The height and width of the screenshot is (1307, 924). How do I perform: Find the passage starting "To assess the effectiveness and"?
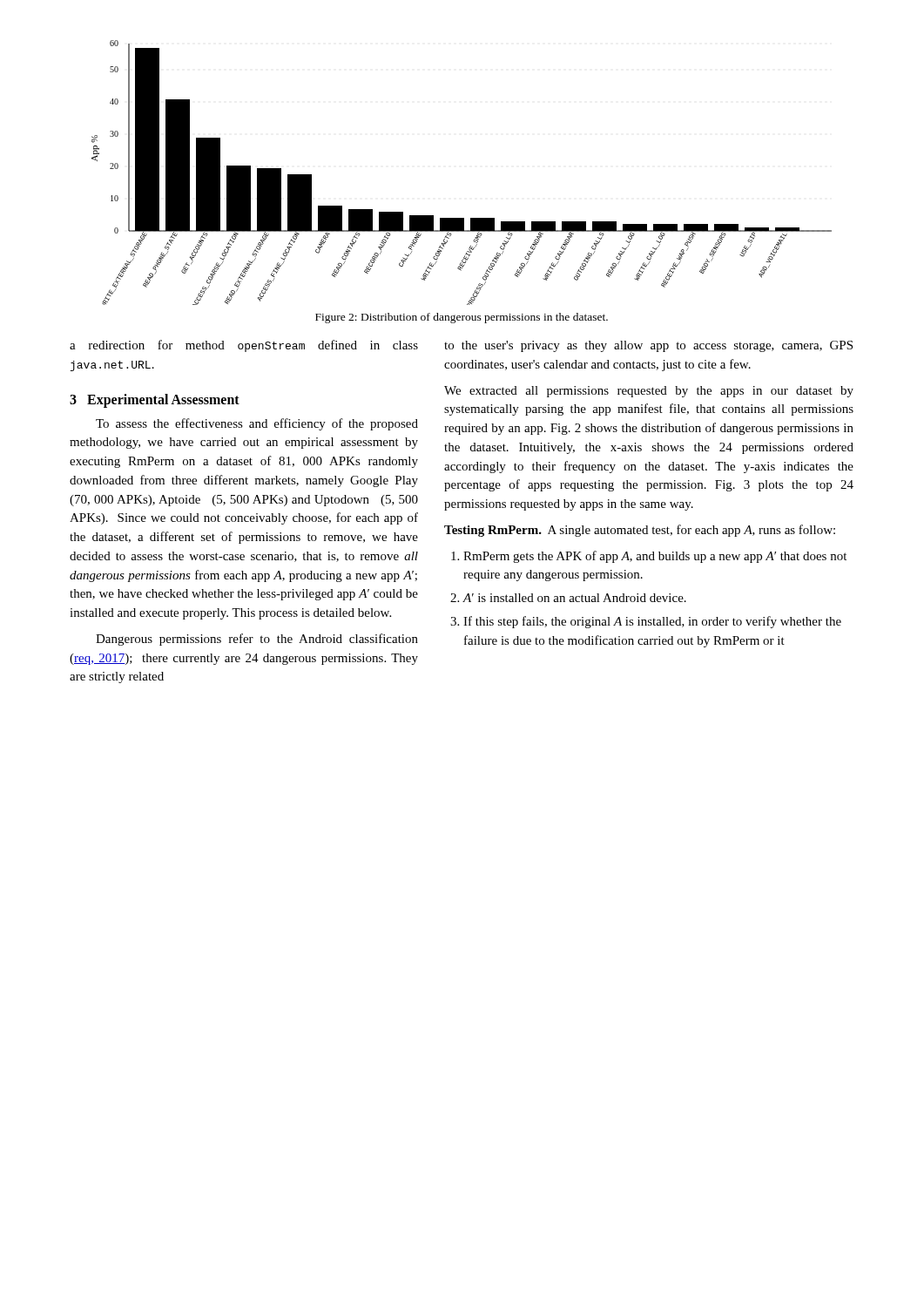pyautogui.click(x=244, y=551)
